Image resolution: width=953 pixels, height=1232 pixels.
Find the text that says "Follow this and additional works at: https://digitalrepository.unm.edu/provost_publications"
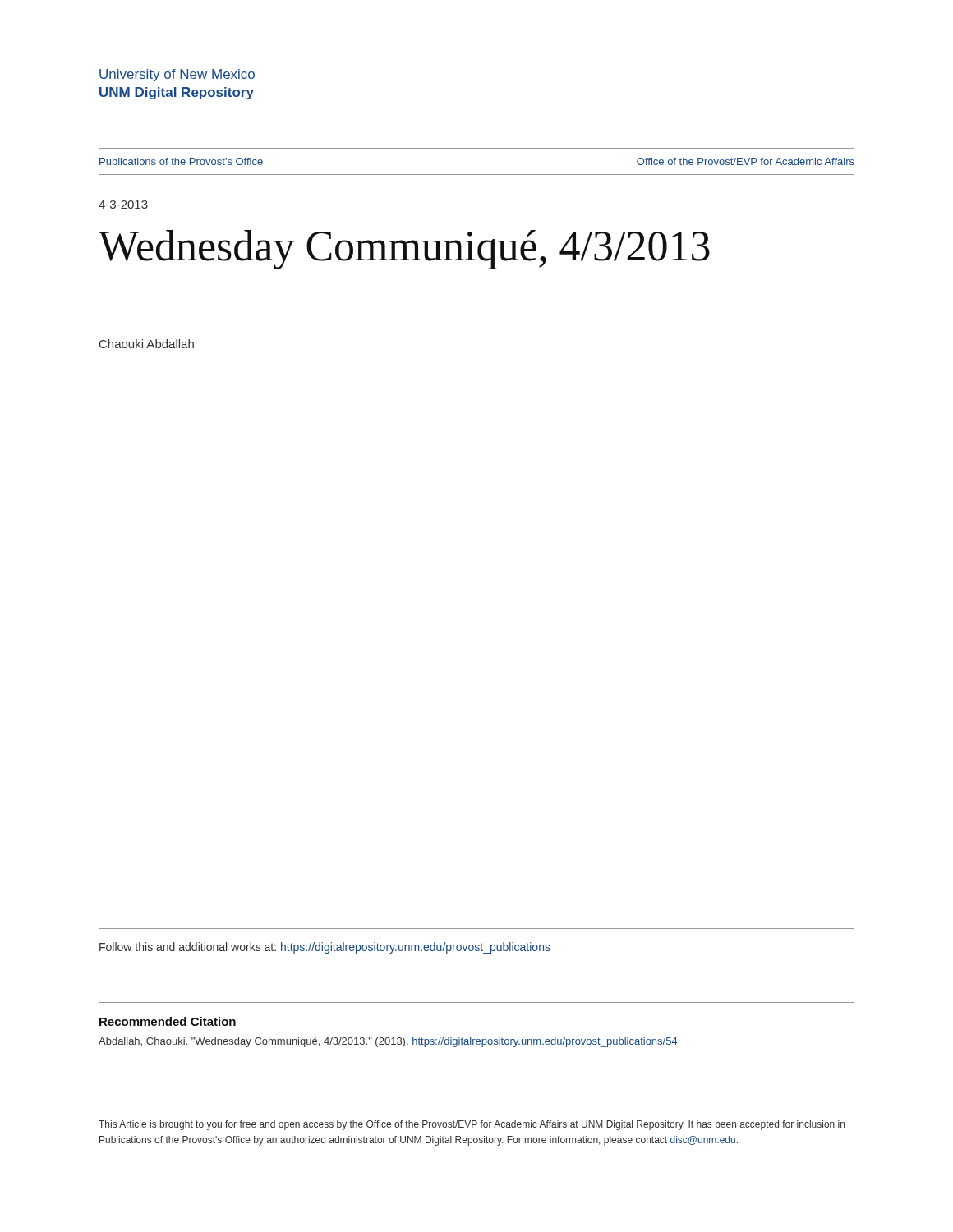[x=476, y=947]
